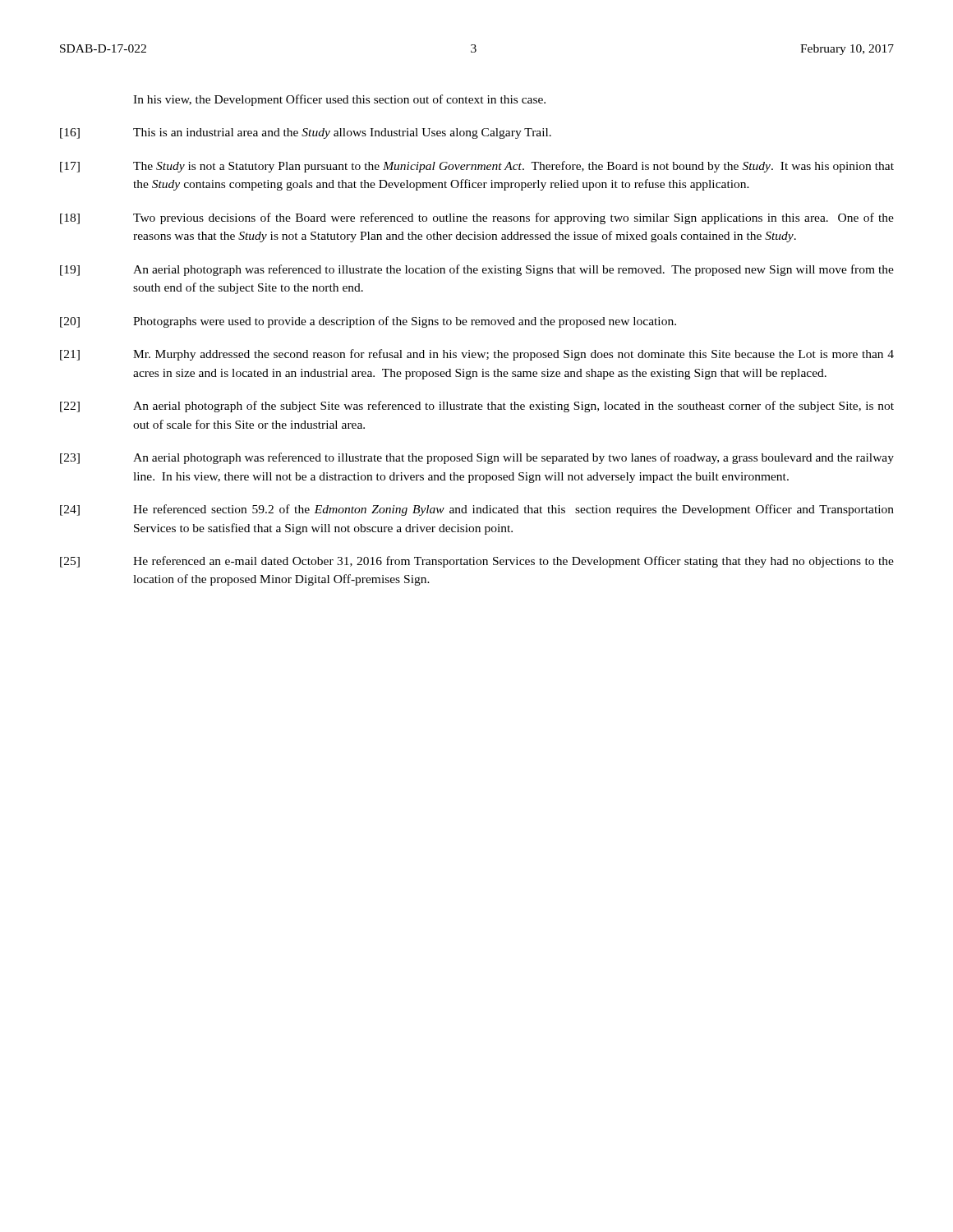Viewport: 953px width, 1232px height.
Task: Where is the passage that starts "[17] The Study is not"?
Action: (x=476, y=175)
